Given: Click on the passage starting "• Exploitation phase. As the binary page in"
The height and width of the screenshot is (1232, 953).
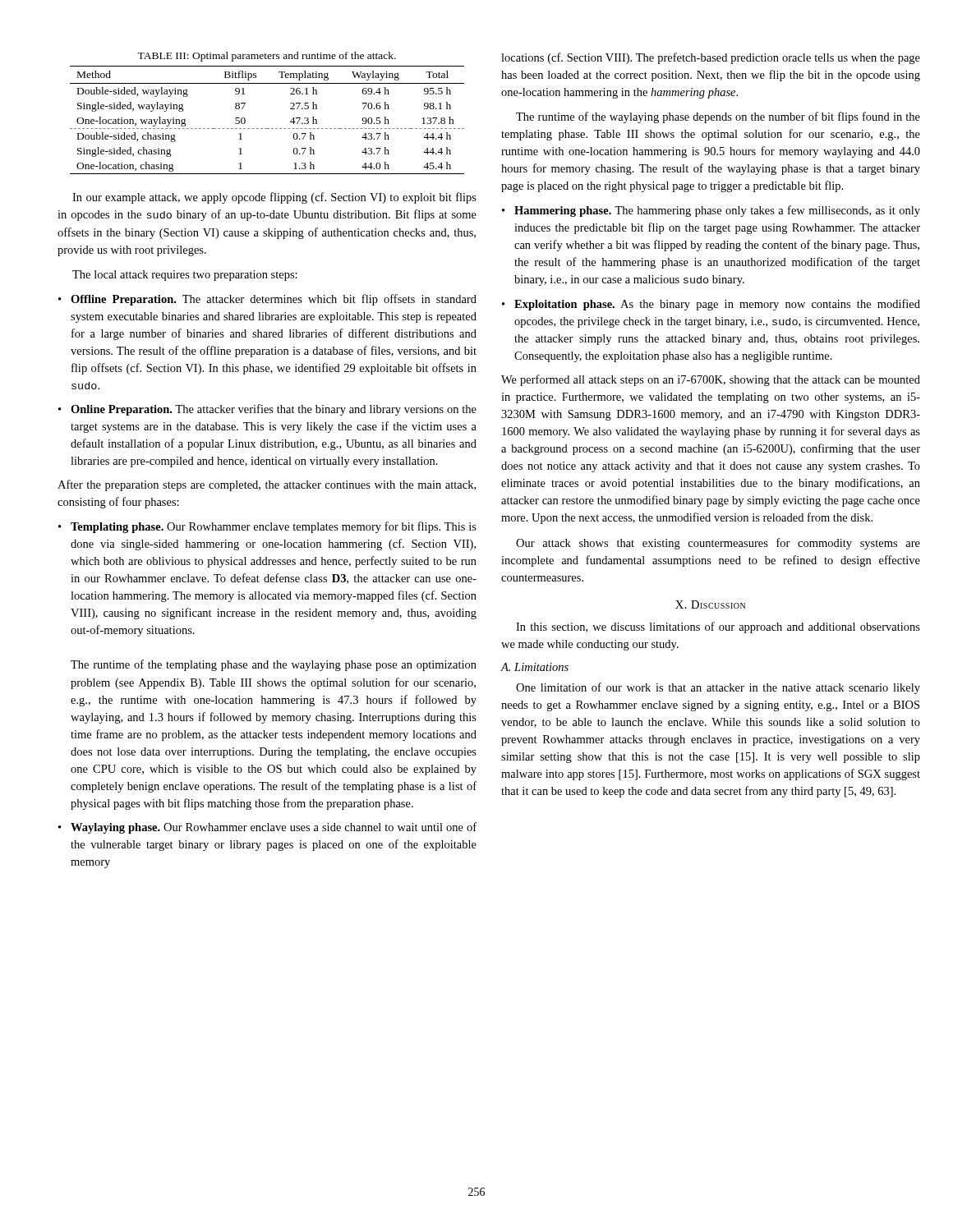Looking at the screenshot, I should click(711, 330).
